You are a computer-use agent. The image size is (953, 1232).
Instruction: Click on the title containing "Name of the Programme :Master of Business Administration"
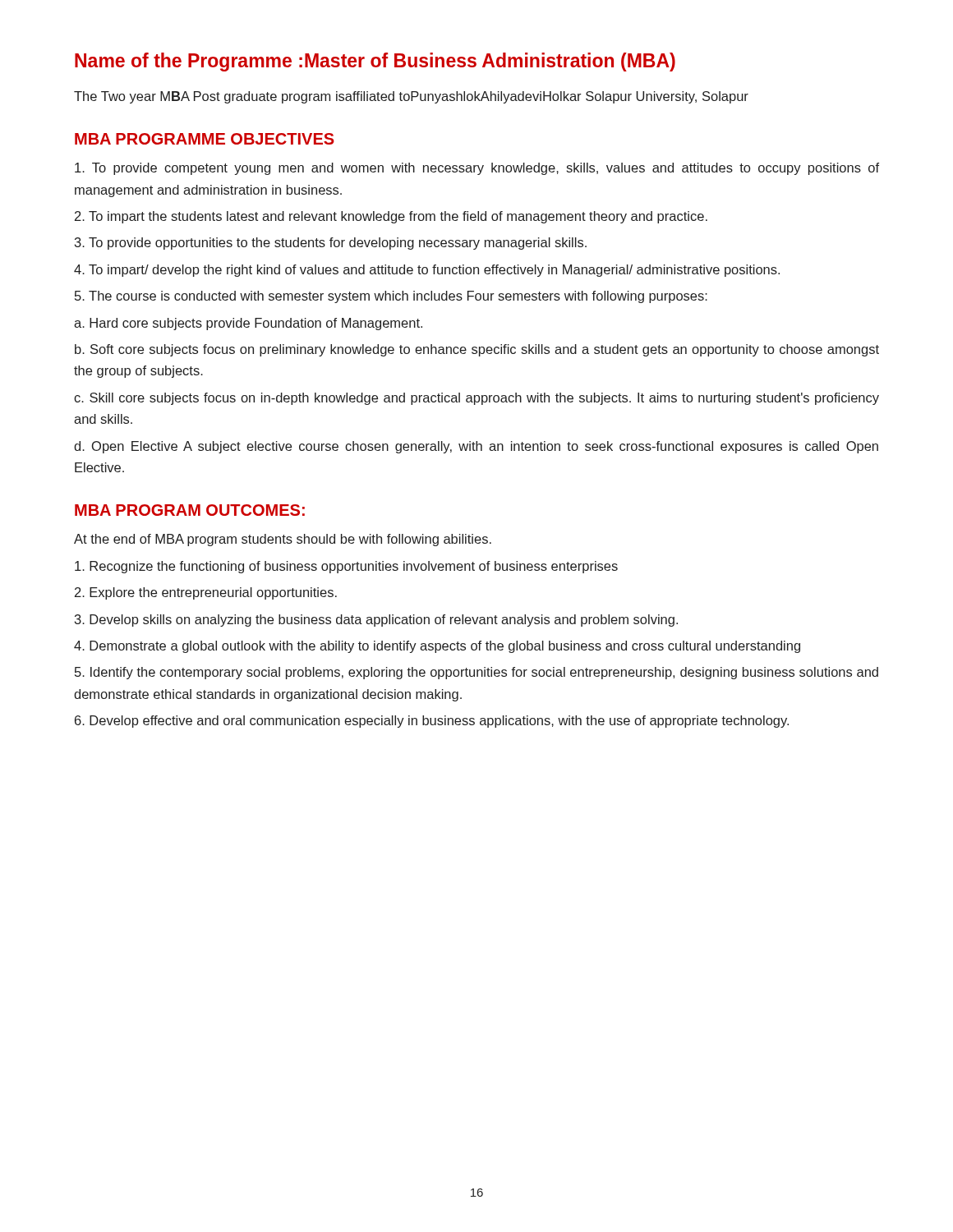375,61
